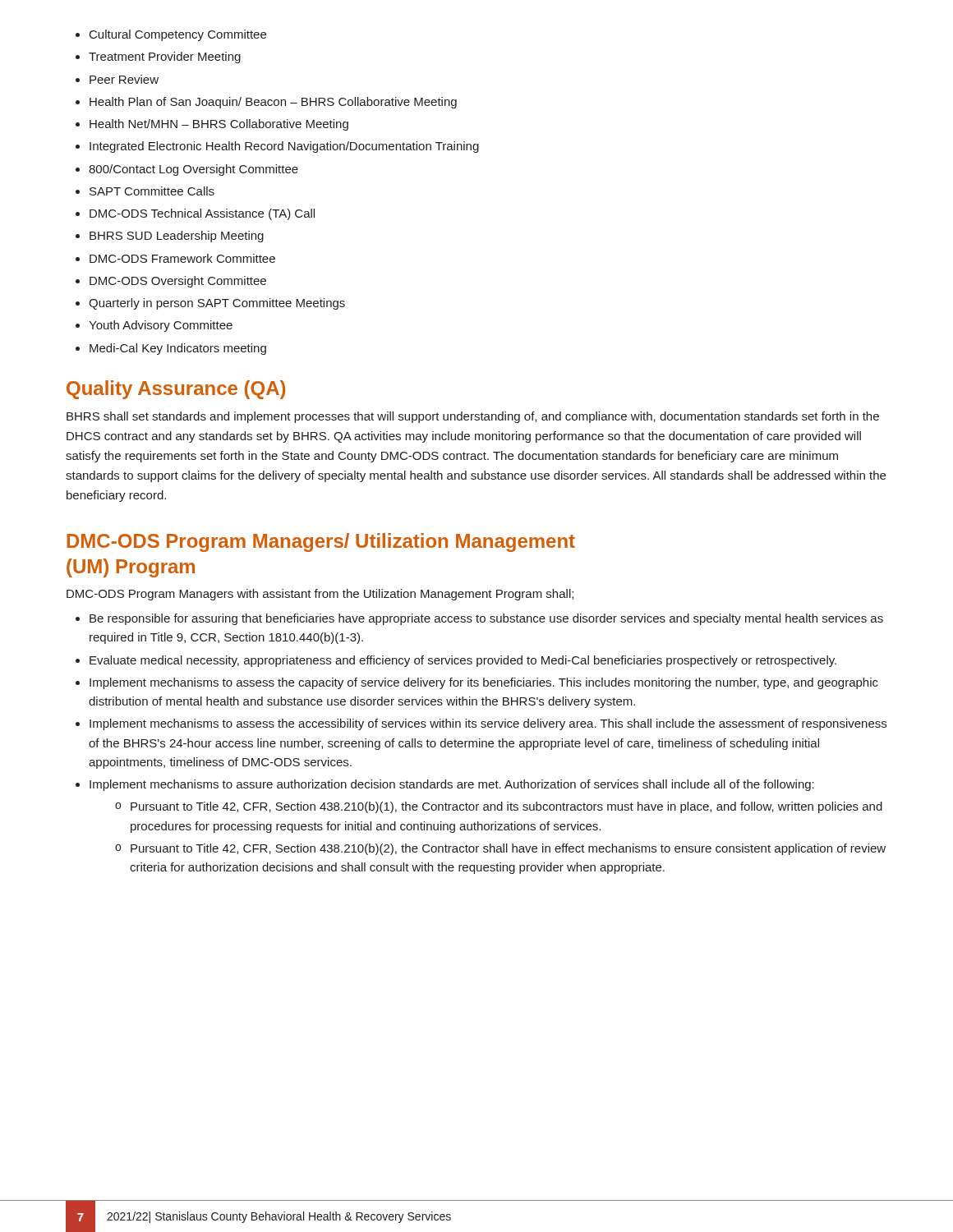Click on the text block with the text "BHRS shall set standards and implement processes that"
The height and width of the screenshot is (1232, 953).
(476, 455)
